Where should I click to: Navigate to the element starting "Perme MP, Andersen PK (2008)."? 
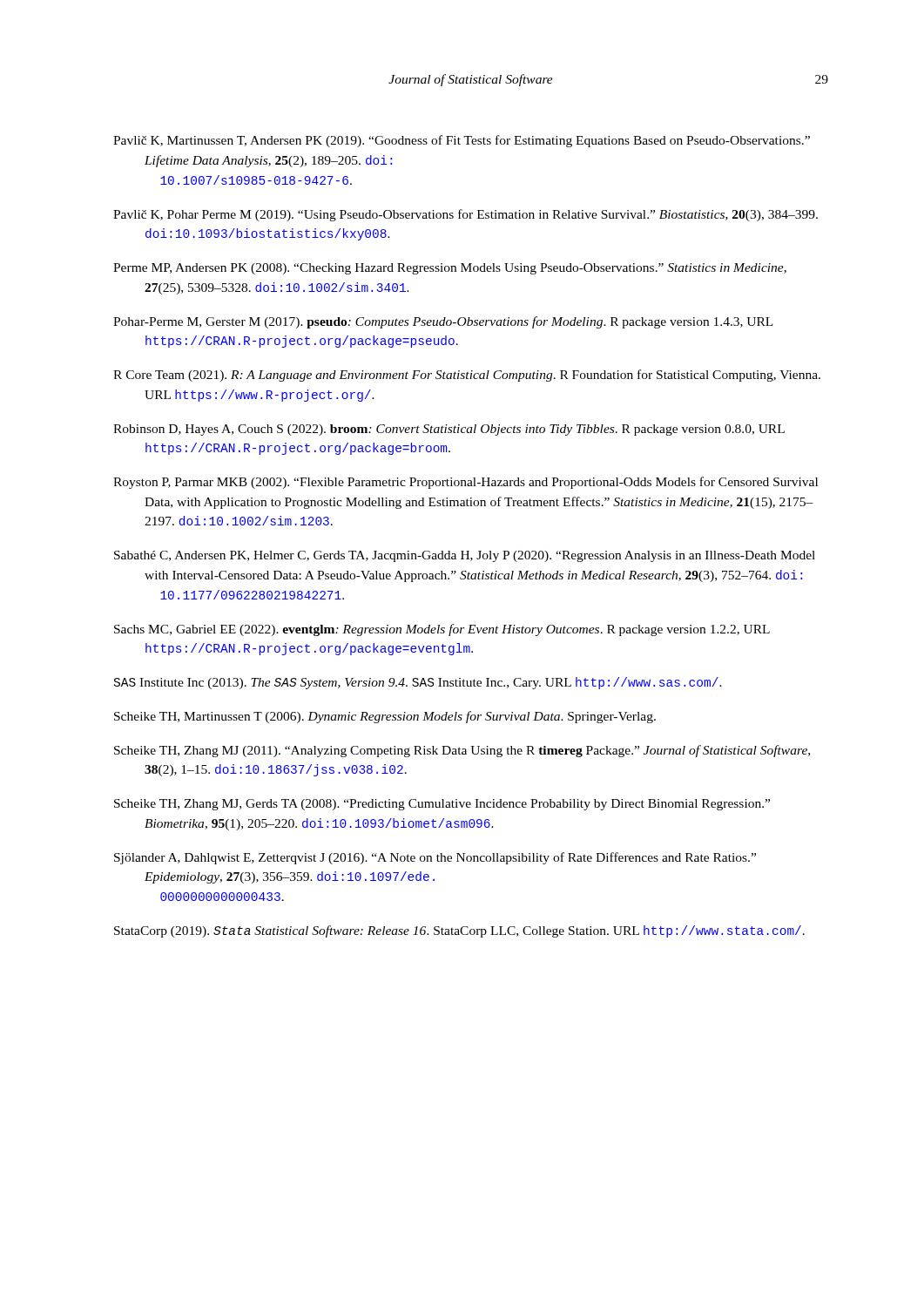450,278
